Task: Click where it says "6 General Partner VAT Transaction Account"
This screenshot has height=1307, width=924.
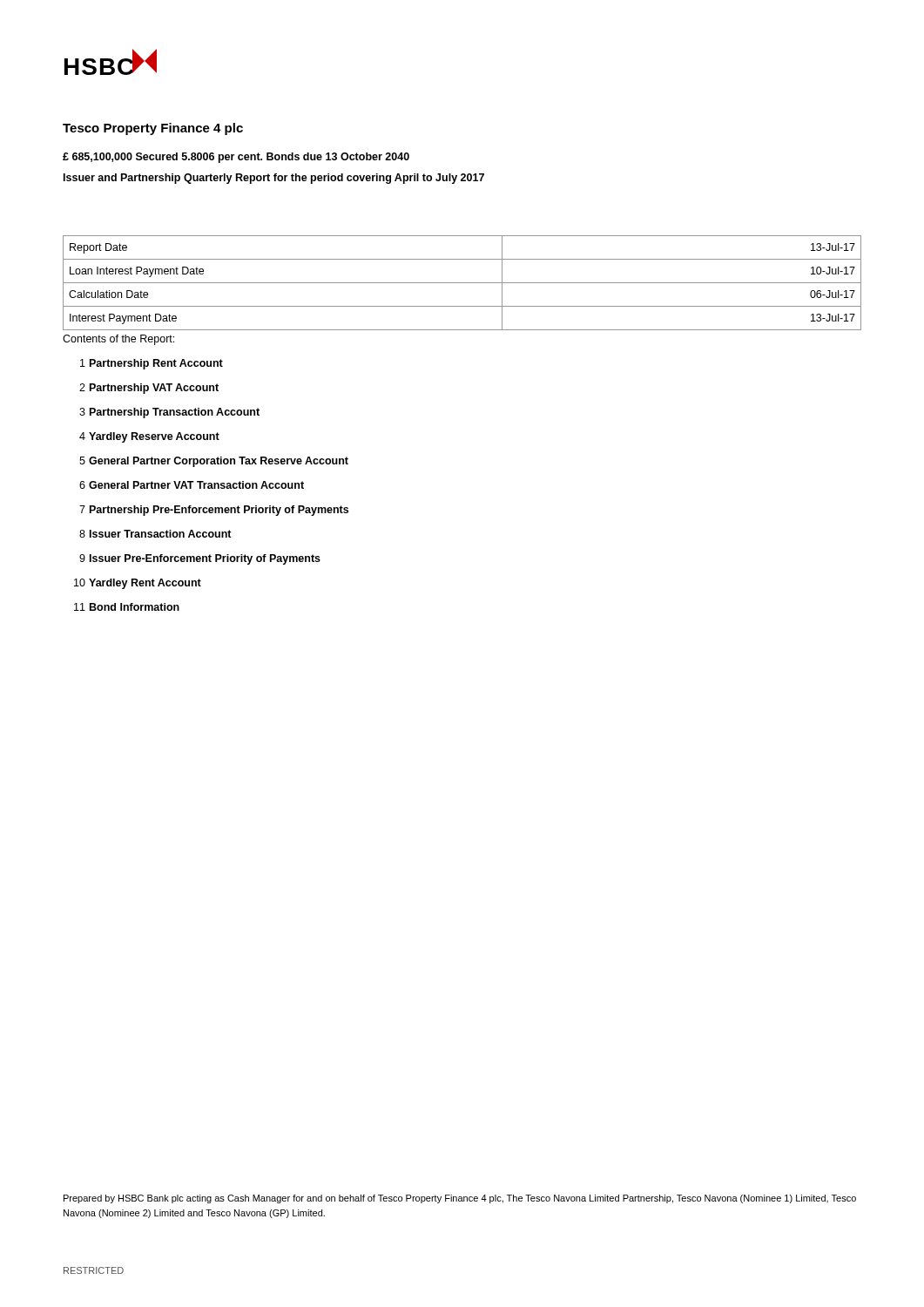Action: point(183,485)
